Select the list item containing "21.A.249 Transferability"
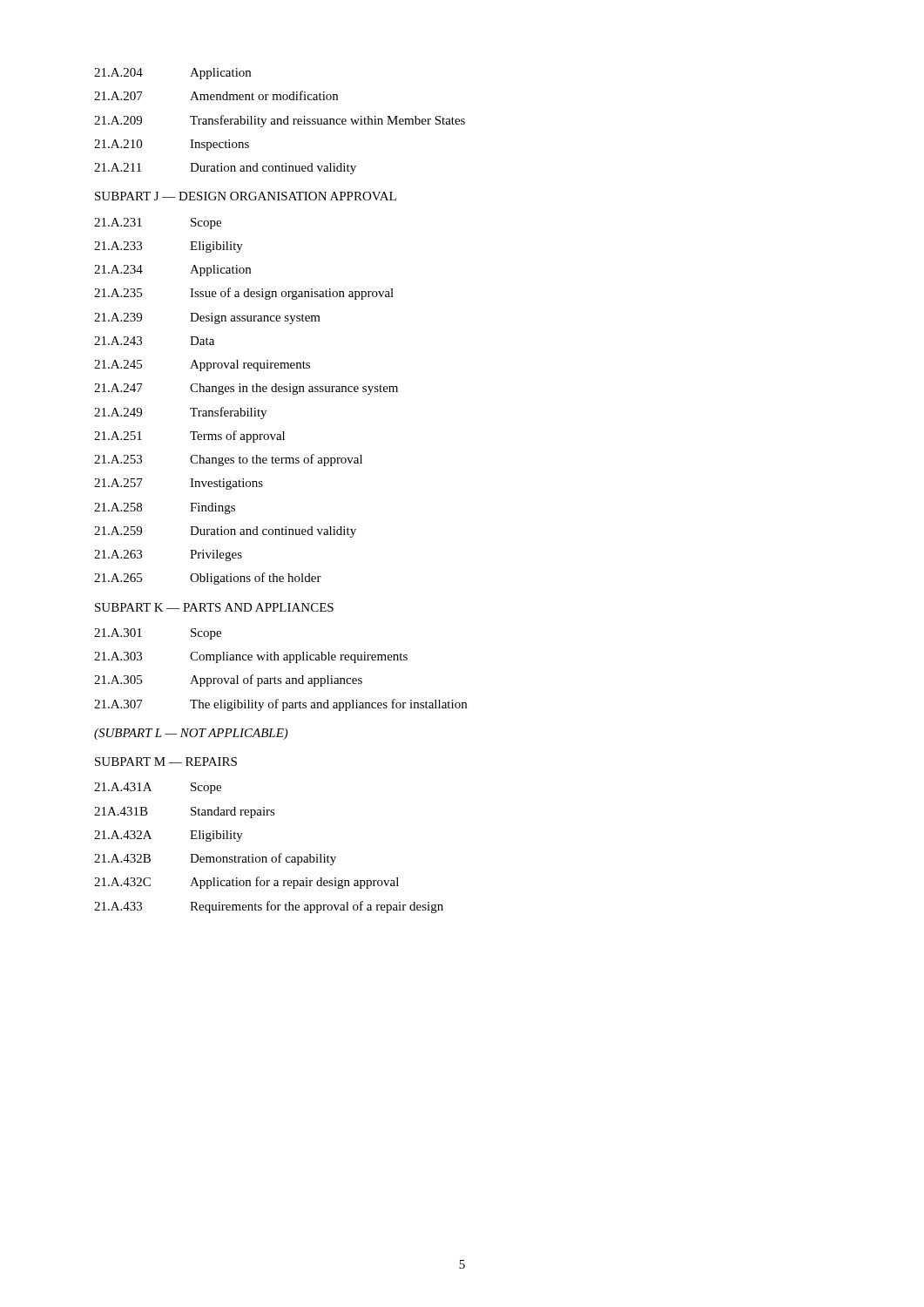Screen dimensions: 1307x924 pyautogui.click(x=181, y=412)
